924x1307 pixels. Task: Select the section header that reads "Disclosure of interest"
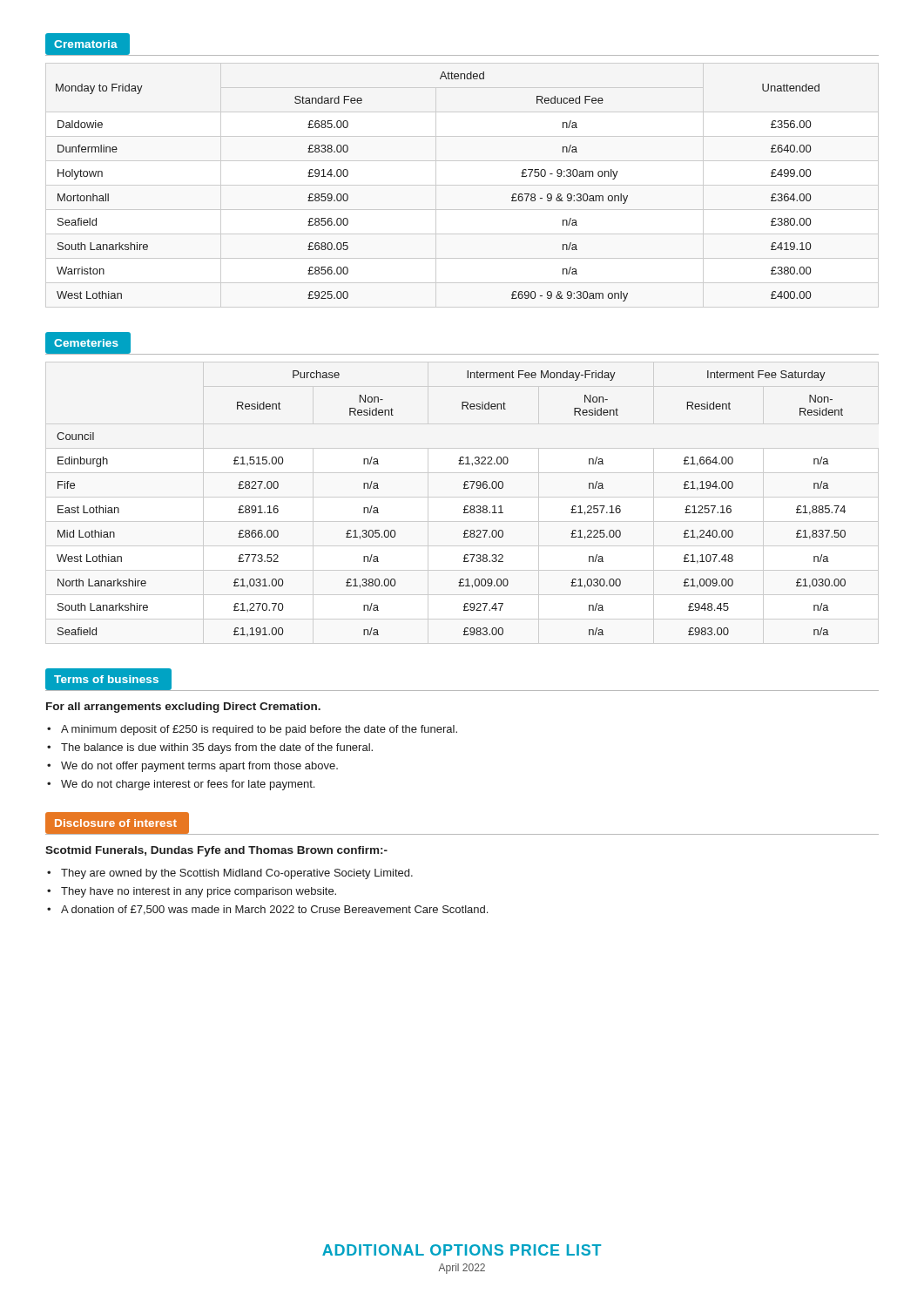117,823
